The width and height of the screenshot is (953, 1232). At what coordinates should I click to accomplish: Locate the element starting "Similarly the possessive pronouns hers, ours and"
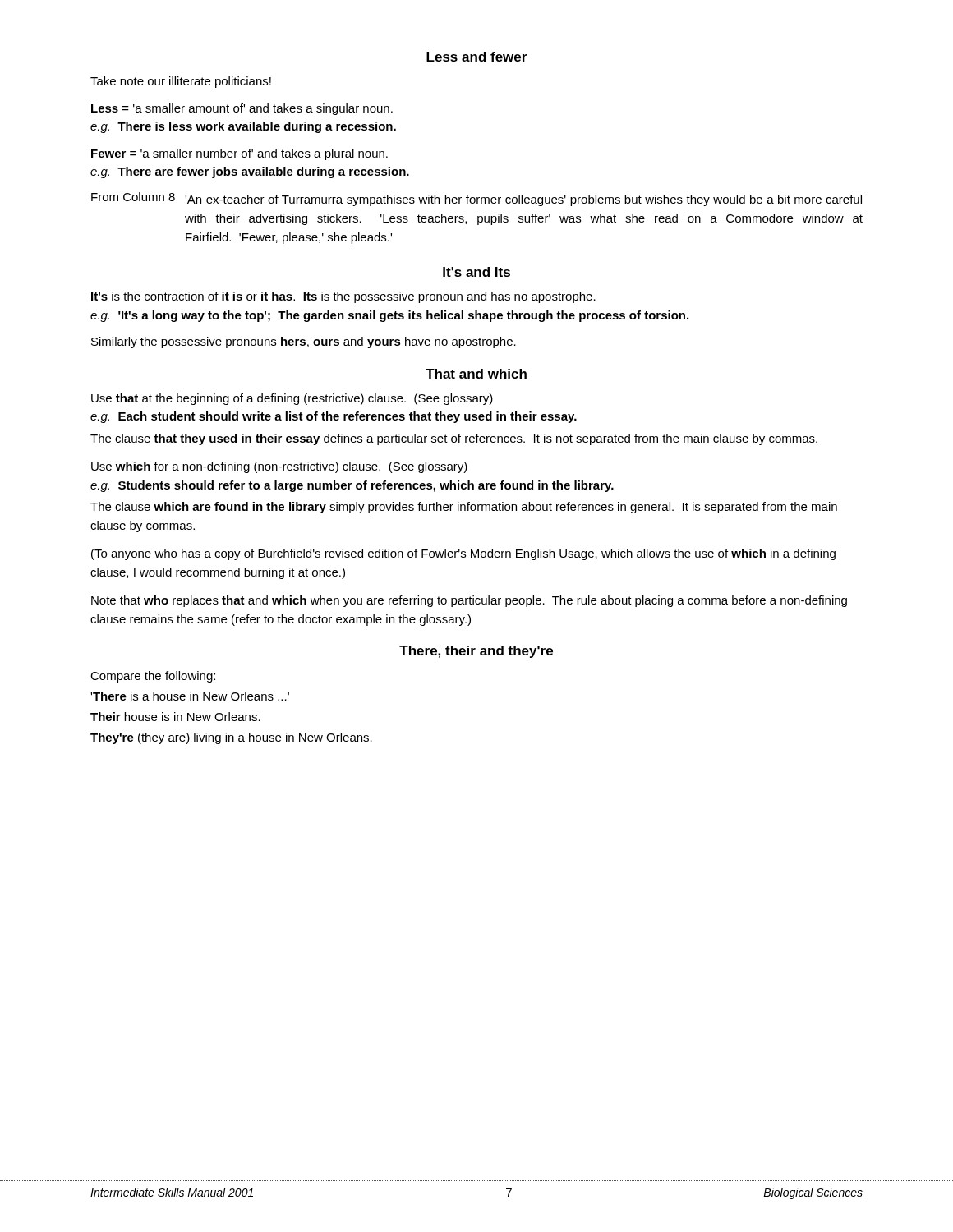(x=303, y=341)
